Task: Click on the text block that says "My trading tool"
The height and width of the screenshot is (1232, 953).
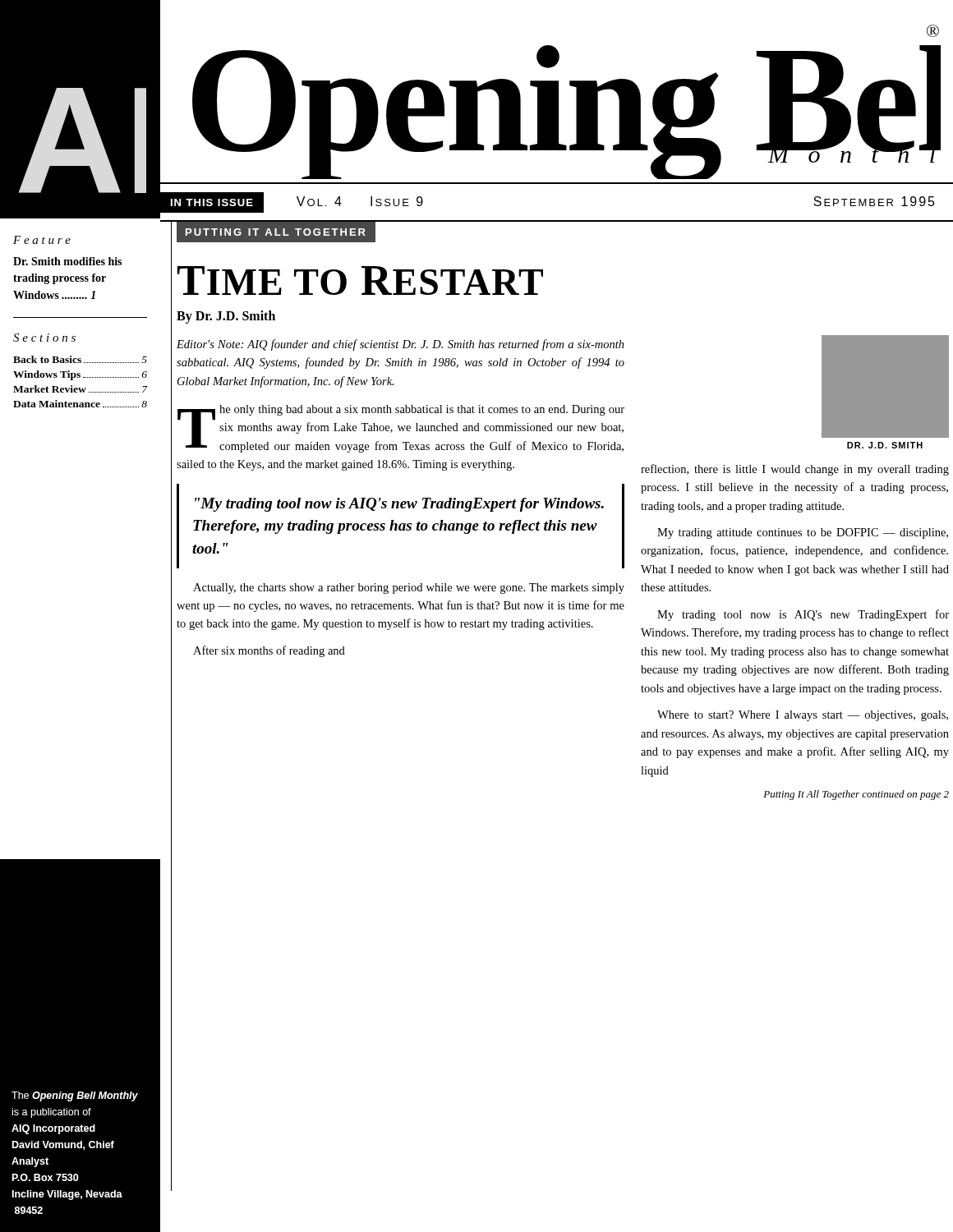Action: (795, 651)
